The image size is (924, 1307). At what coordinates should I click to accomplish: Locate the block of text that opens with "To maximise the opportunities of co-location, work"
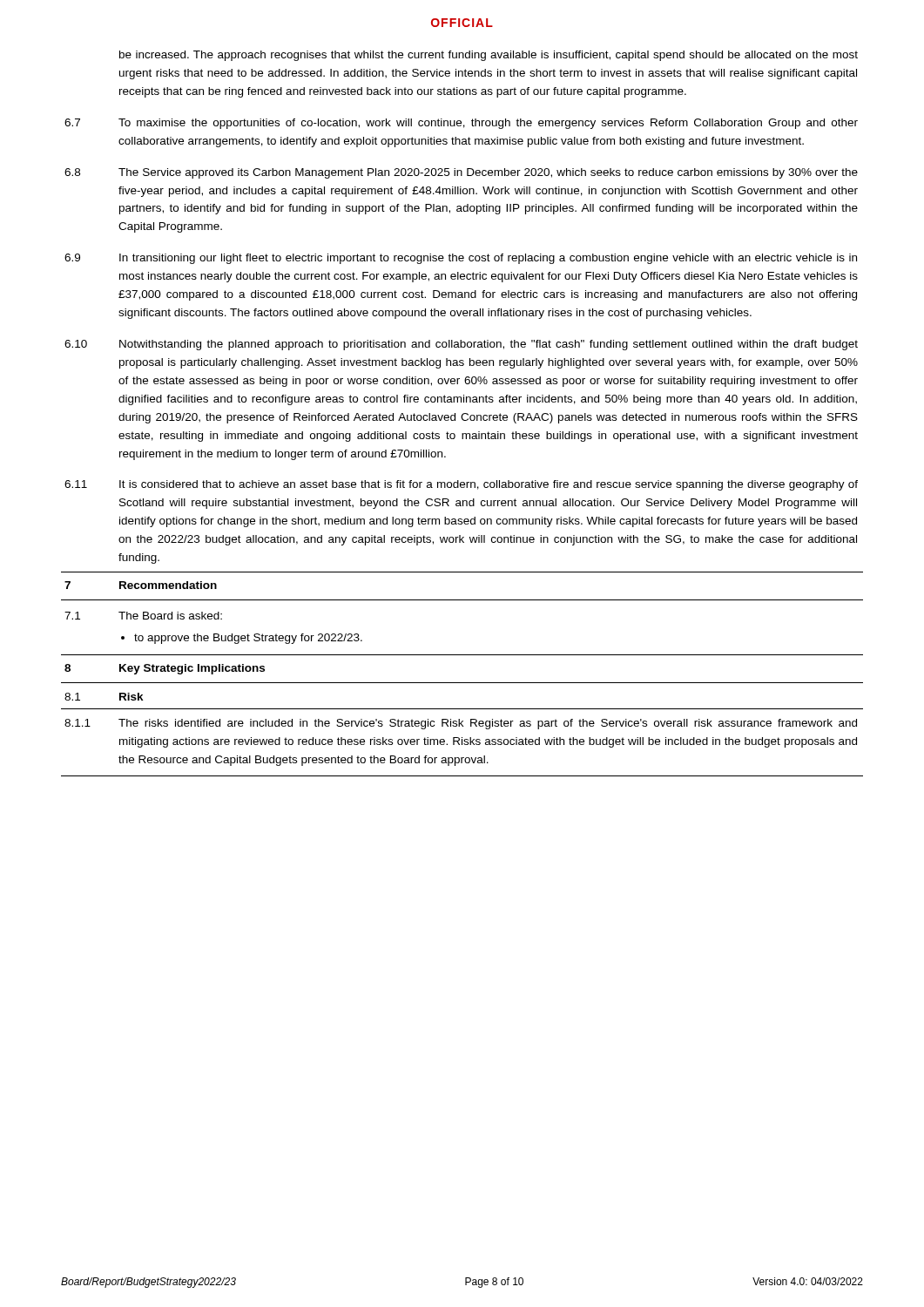488,131
